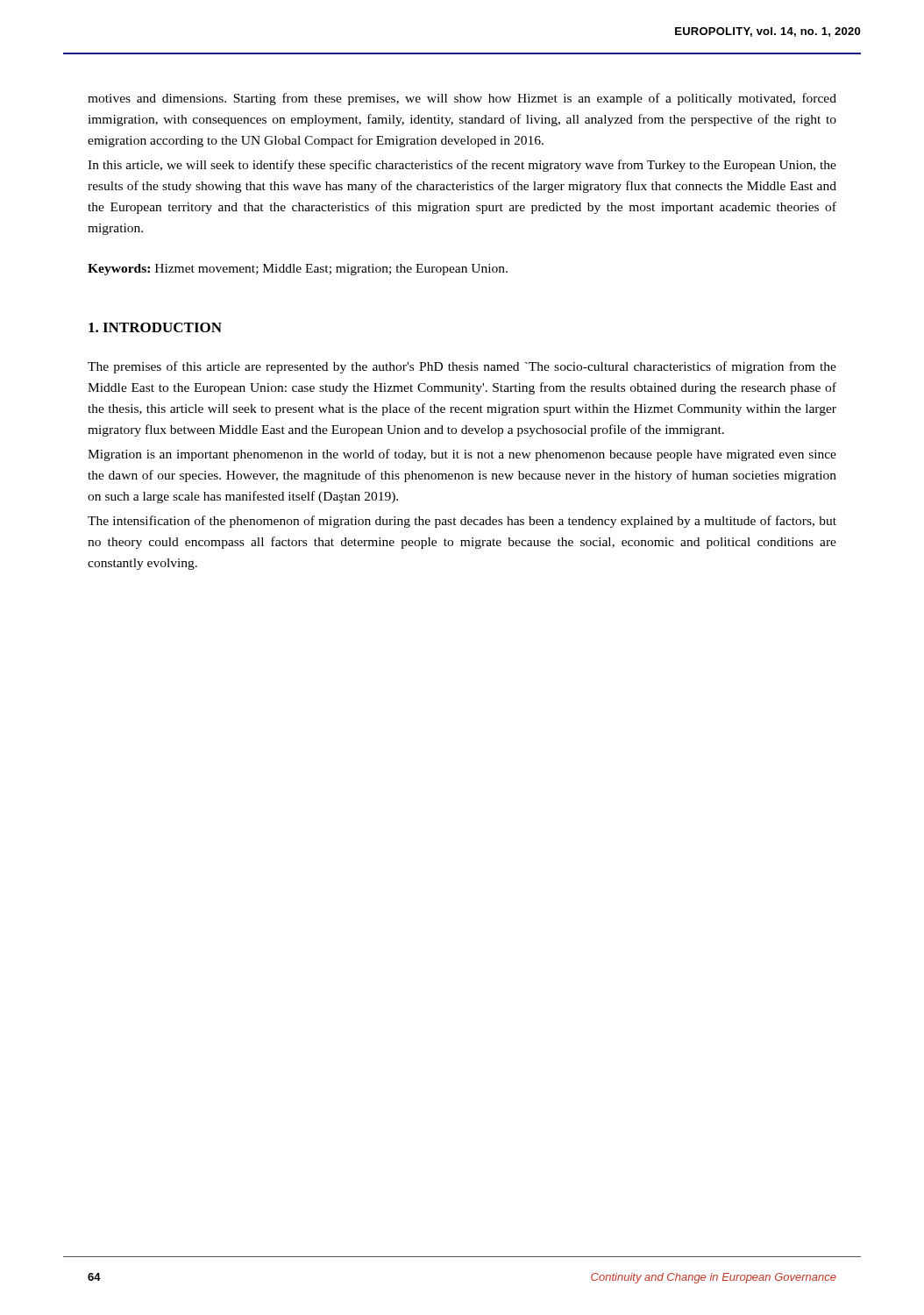924x1315 pixels.
Task: Point to the text starting "In this article, we will"
Action: point(462,196)
